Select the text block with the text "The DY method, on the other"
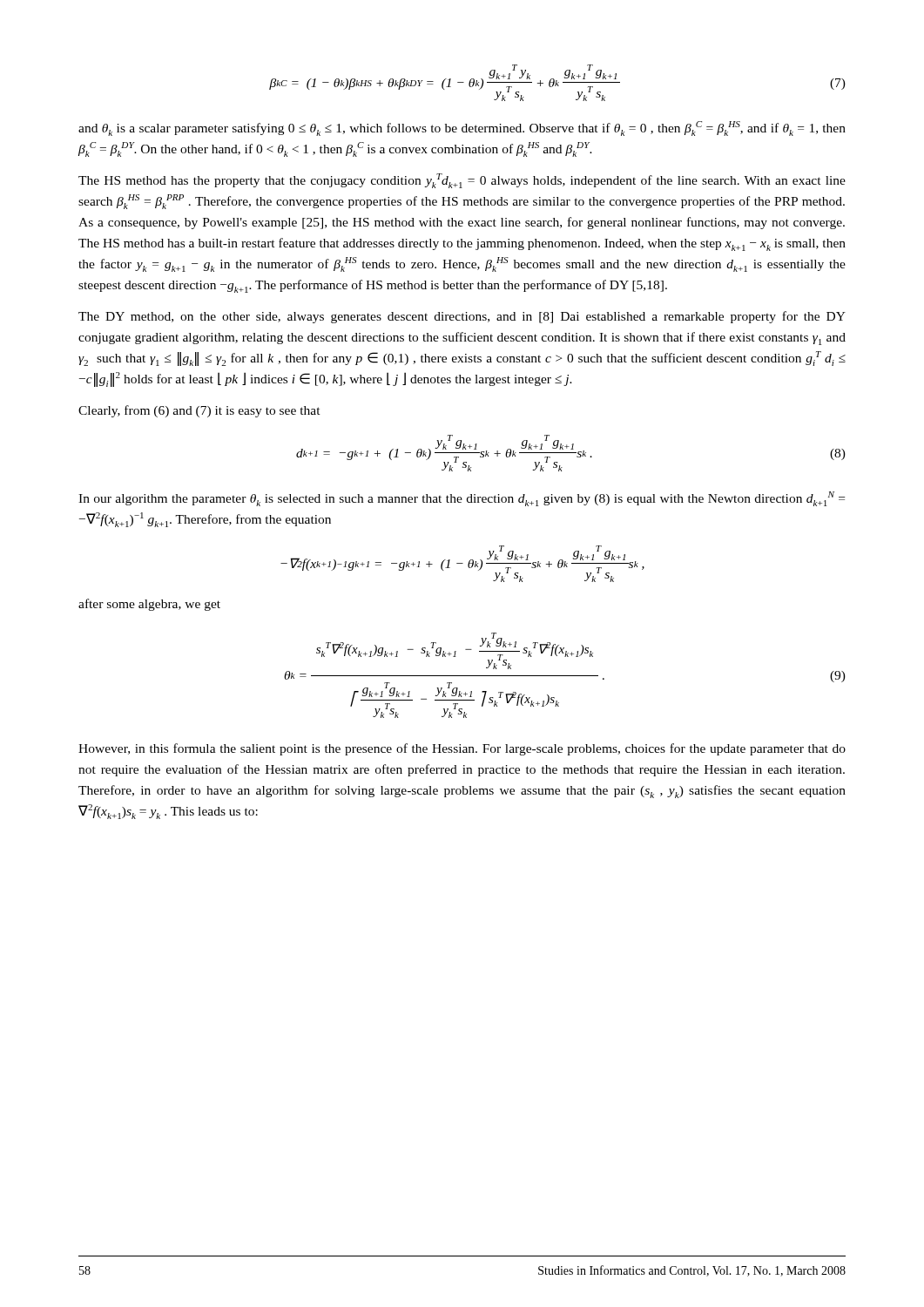This screenshot has height=1307, width=924. [462, 348]
